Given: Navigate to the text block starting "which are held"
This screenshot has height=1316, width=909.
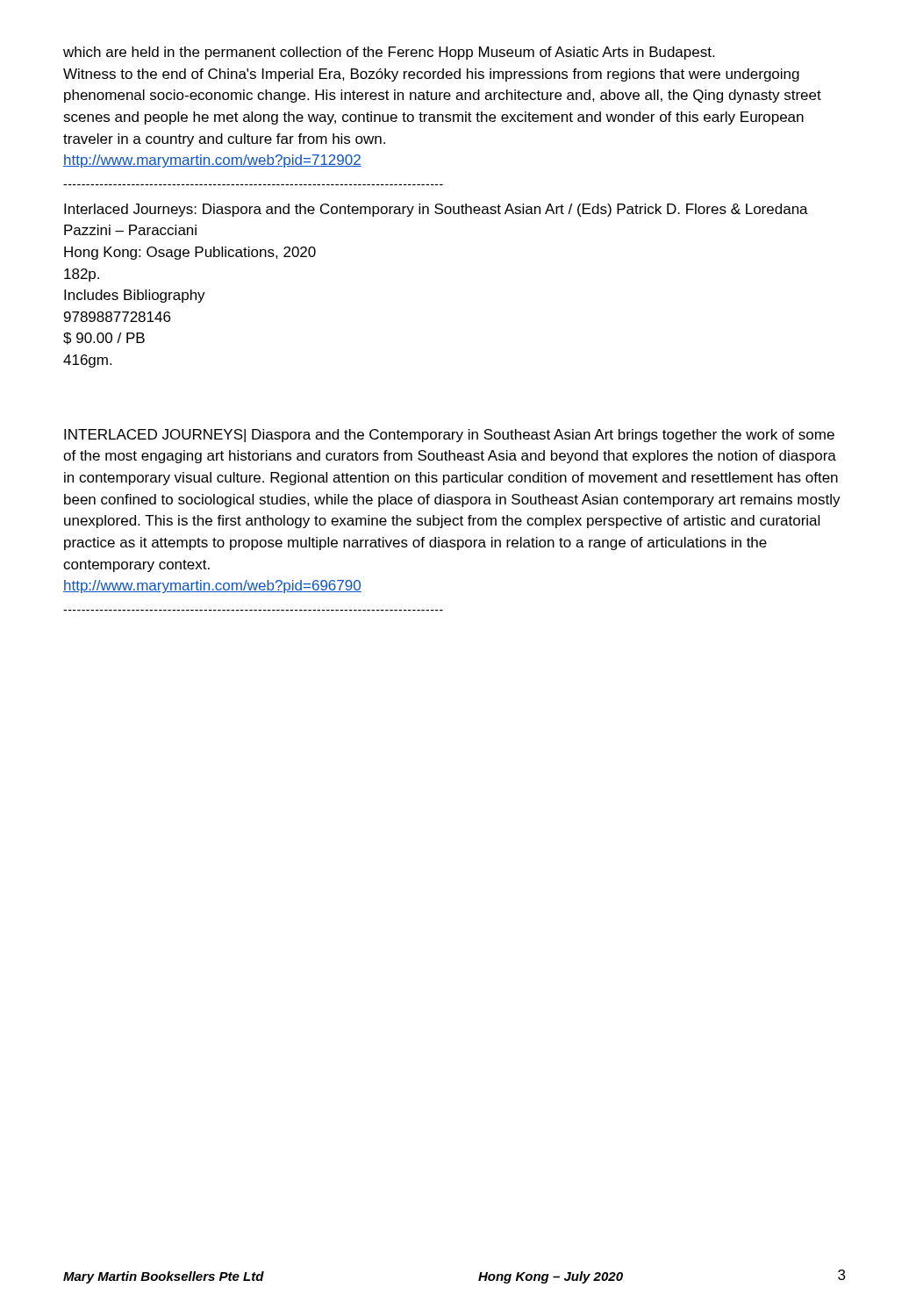Looking at the screenshot, I should pyautogui.click(x=442, y=106).
